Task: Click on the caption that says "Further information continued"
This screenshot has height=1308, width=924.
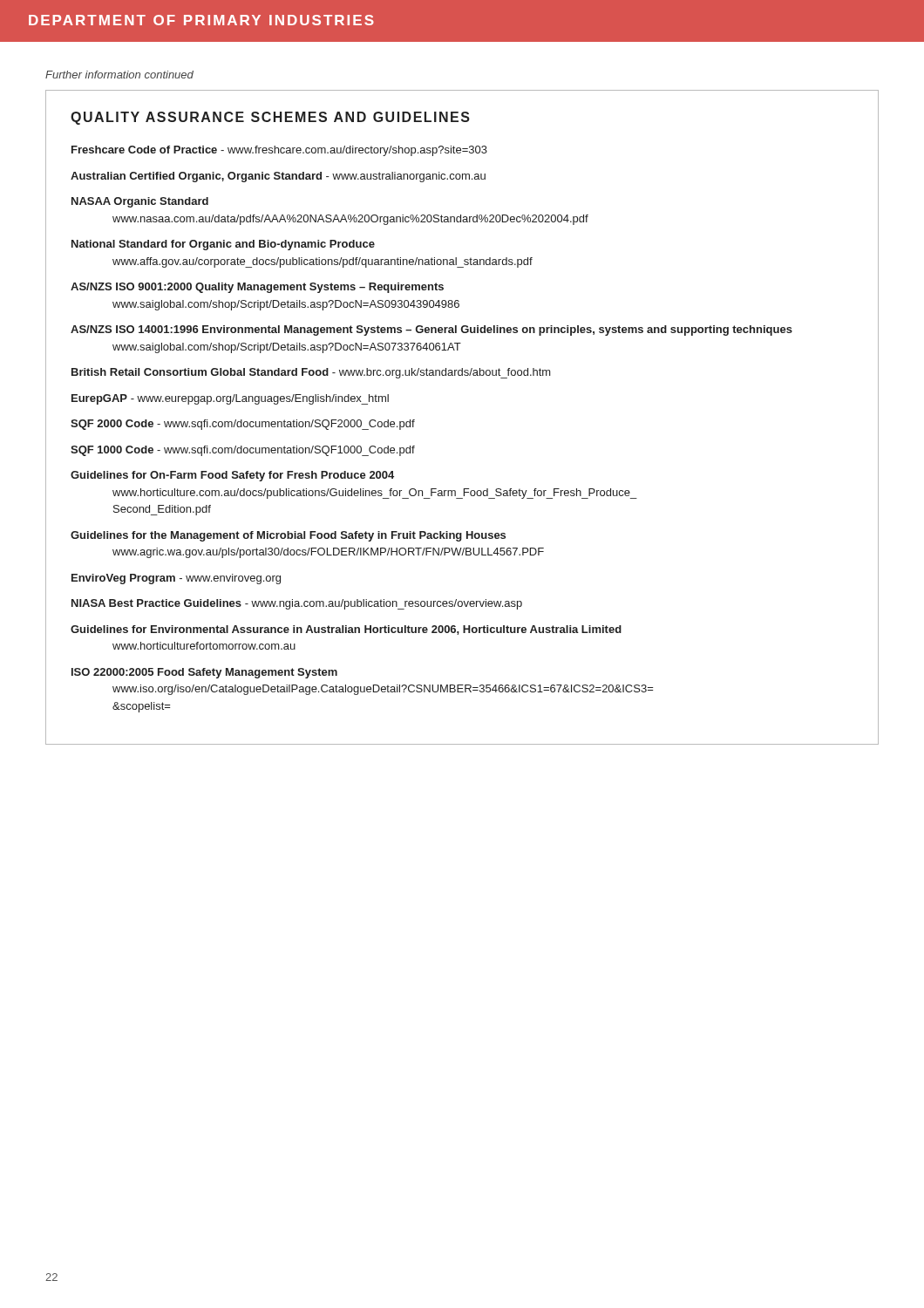Action: click(119, 75)
